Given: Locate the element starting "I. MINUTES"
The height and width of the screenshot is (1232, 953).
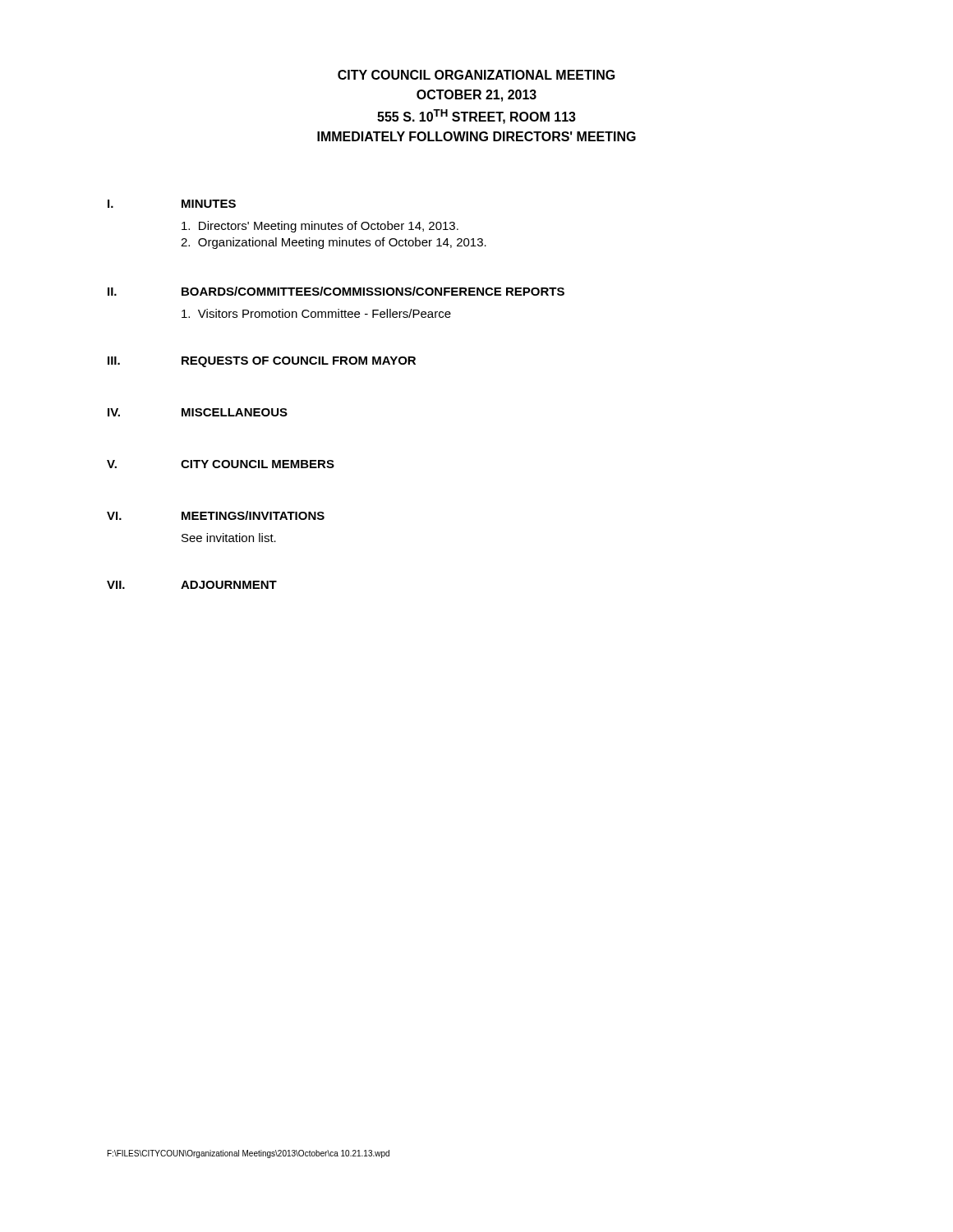Looking at the screenshot, I should pos(108,203).
